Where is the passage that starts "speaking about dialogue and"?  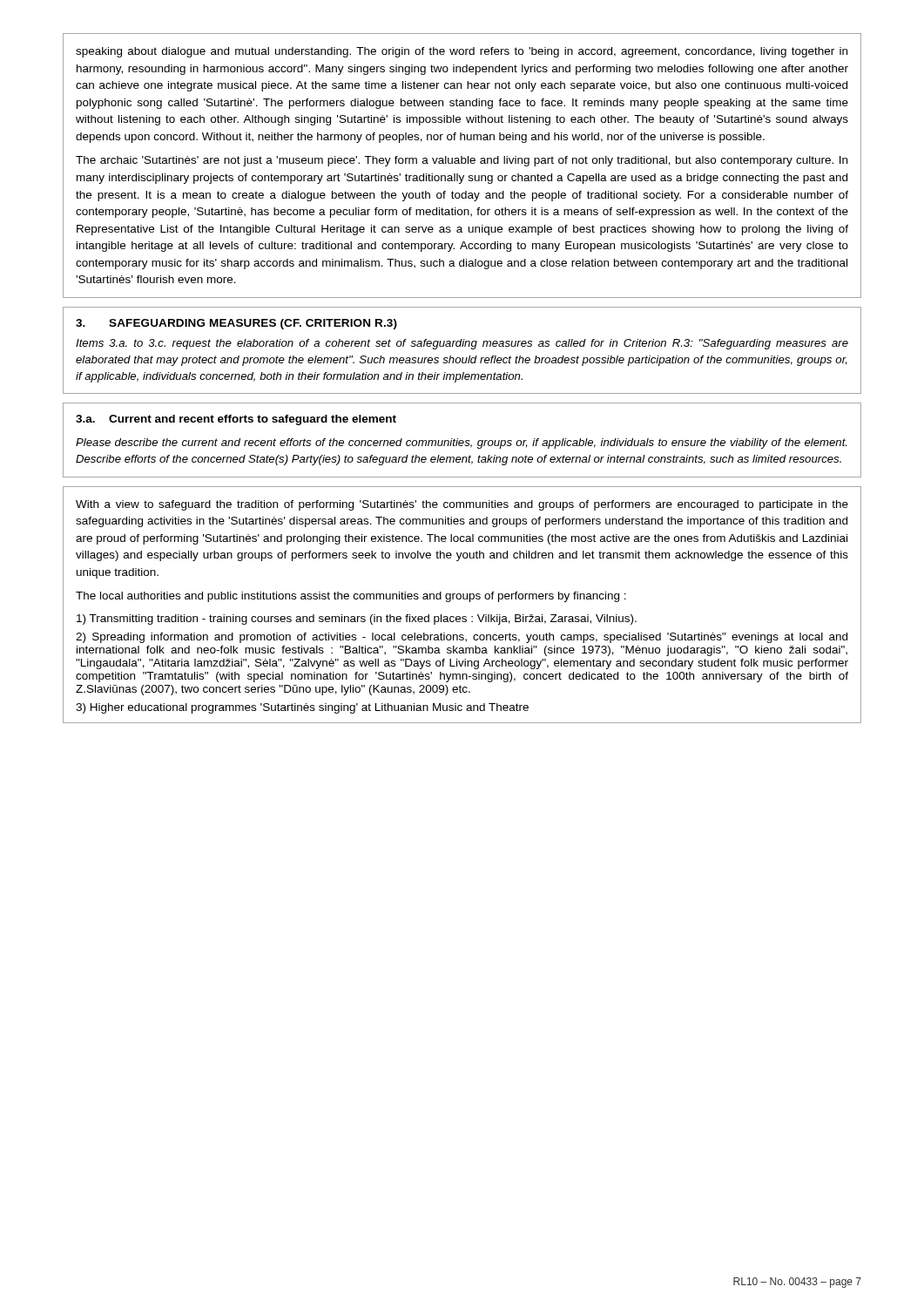462,166
